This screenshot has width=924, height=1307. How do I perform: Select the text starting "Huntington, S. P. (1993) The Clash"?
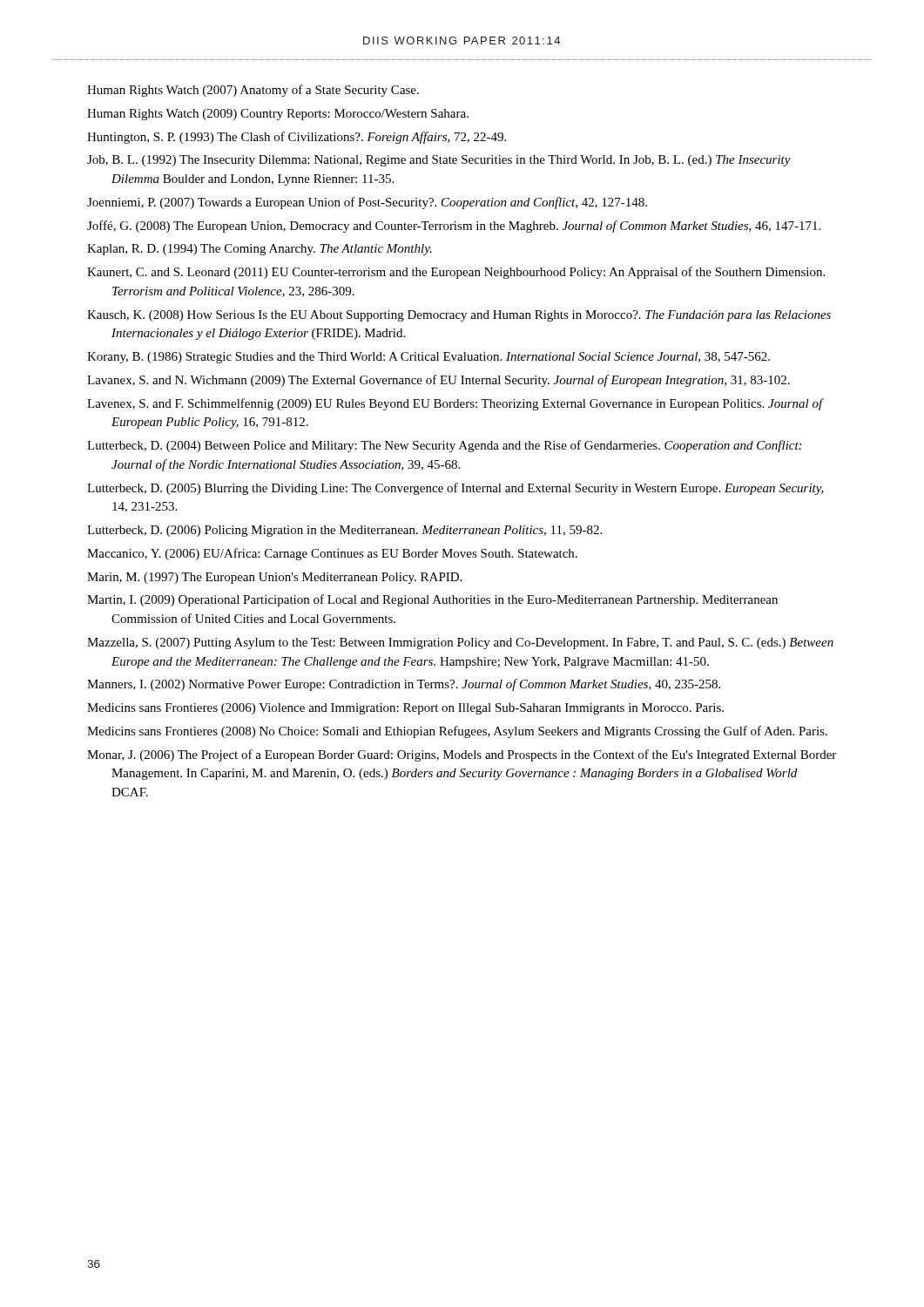[x=297, y=136]
